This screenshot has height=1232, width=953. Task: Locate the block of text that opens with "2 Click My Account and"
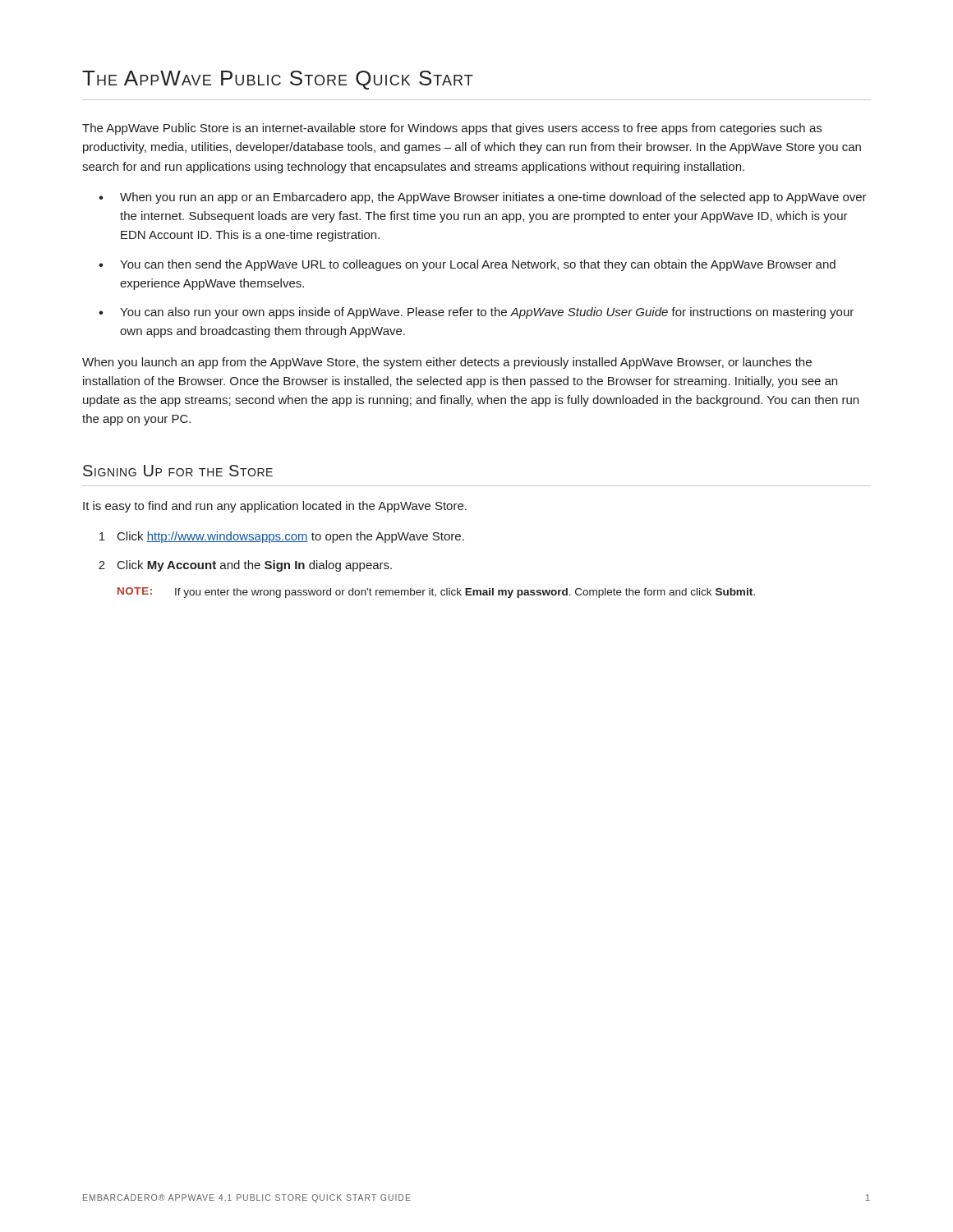pos(238,565)
